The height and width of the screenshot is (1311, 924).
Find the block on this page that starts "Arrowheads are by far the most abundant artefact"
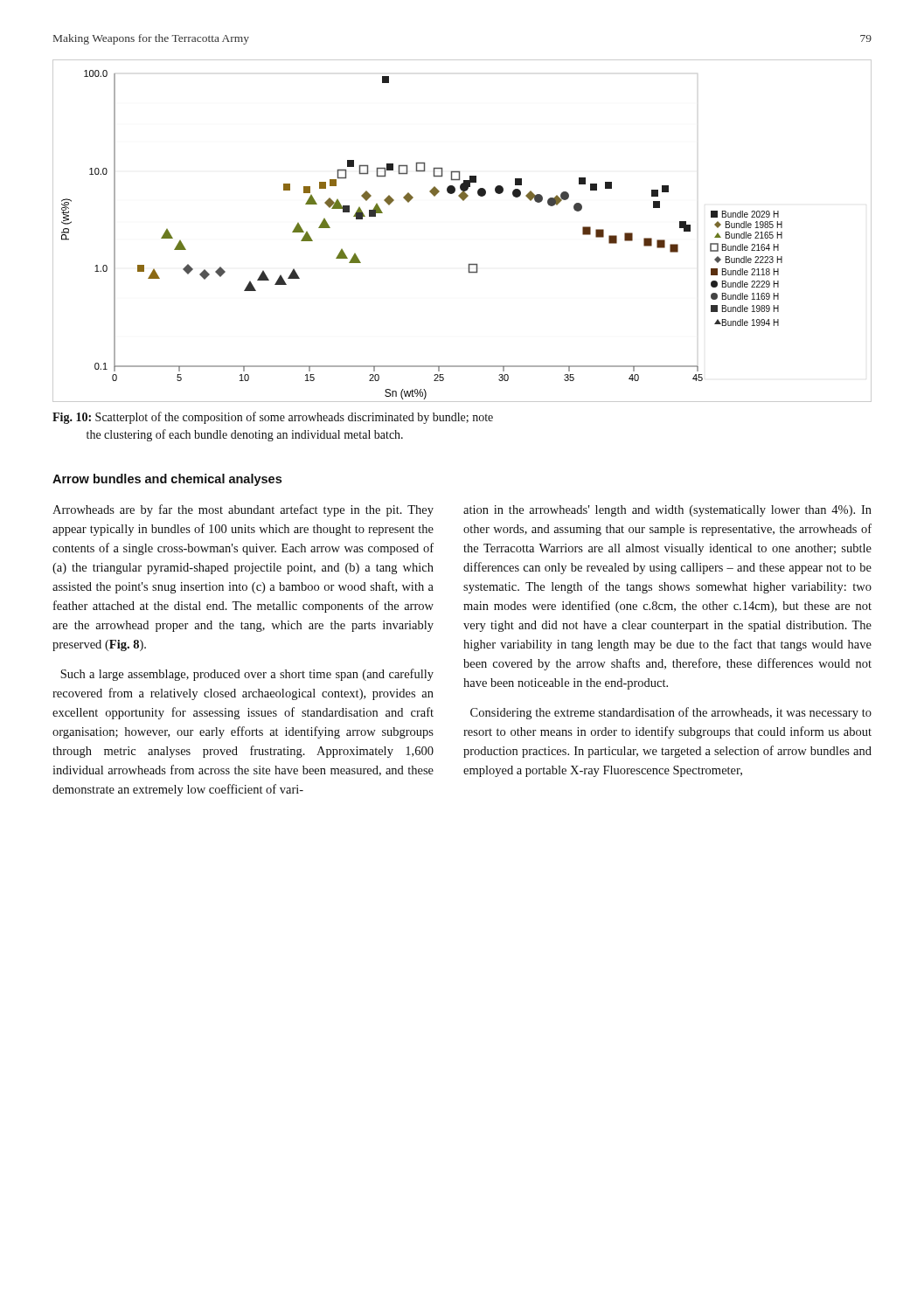coord(243,510)
